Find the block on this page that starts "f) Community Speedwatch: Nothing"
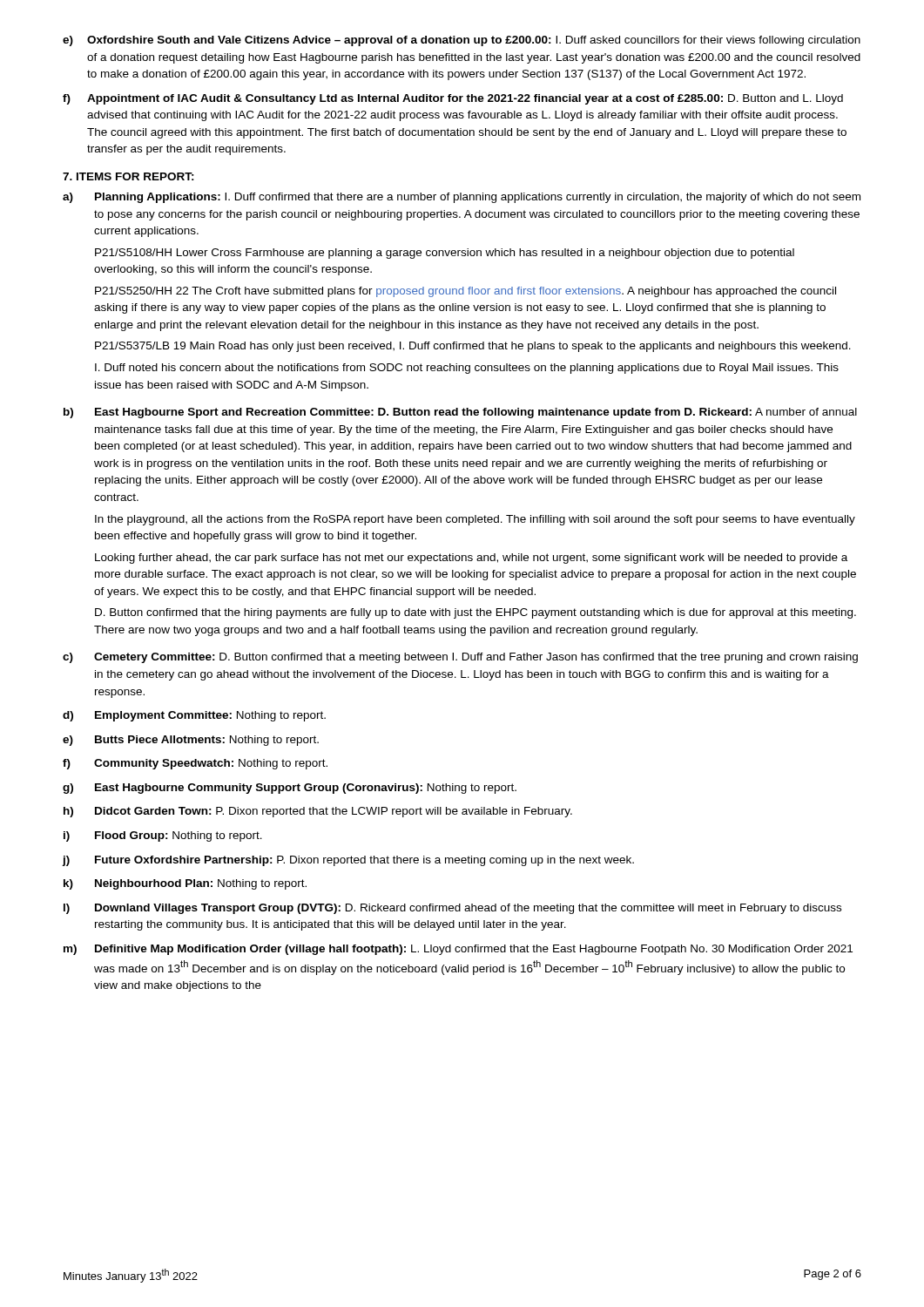The height and width of the screenshot is (1307, 924). (195, 764)
